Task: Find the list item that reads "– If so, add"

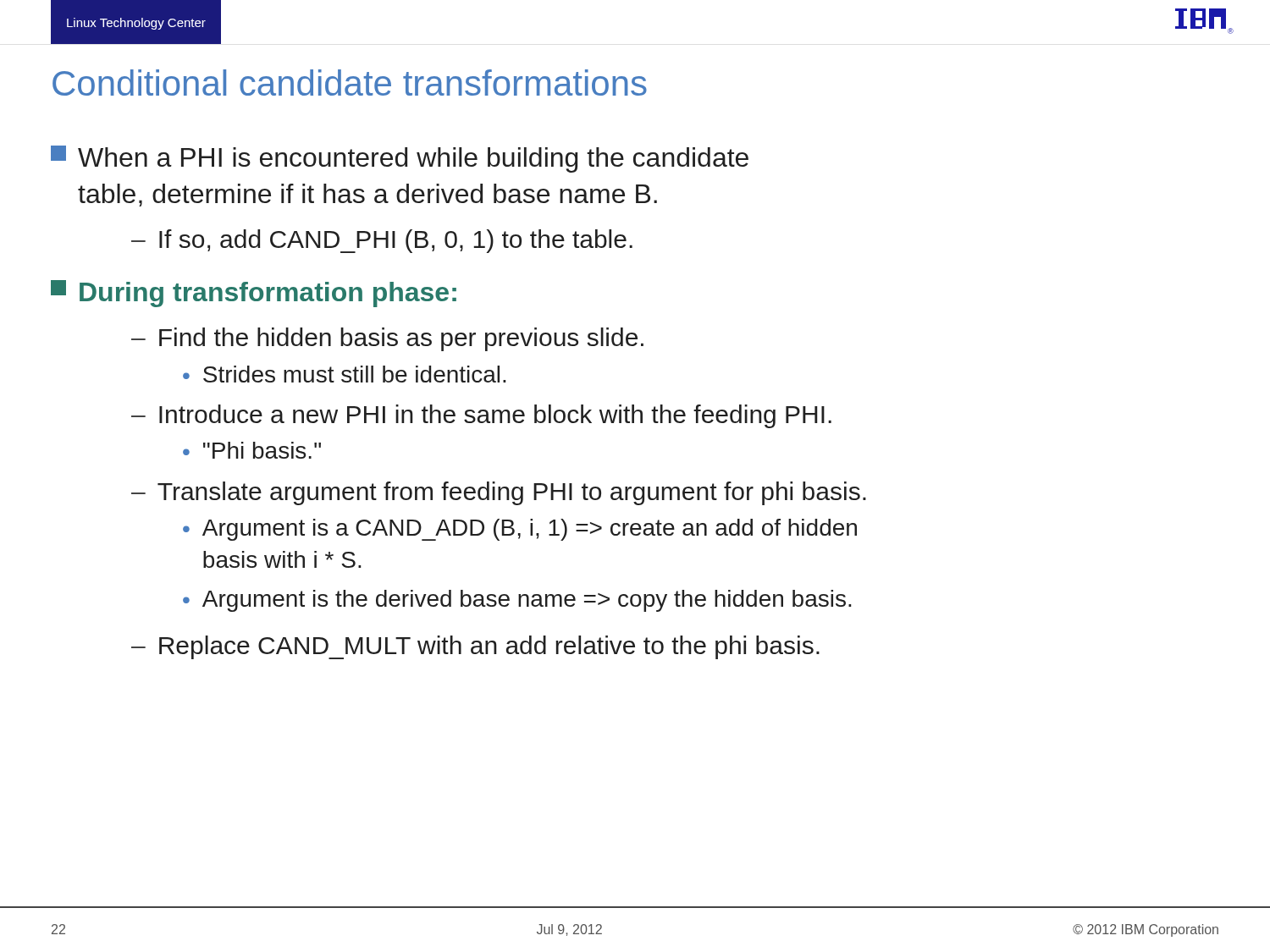Action: pyautogui.click(x=383, y=240)
